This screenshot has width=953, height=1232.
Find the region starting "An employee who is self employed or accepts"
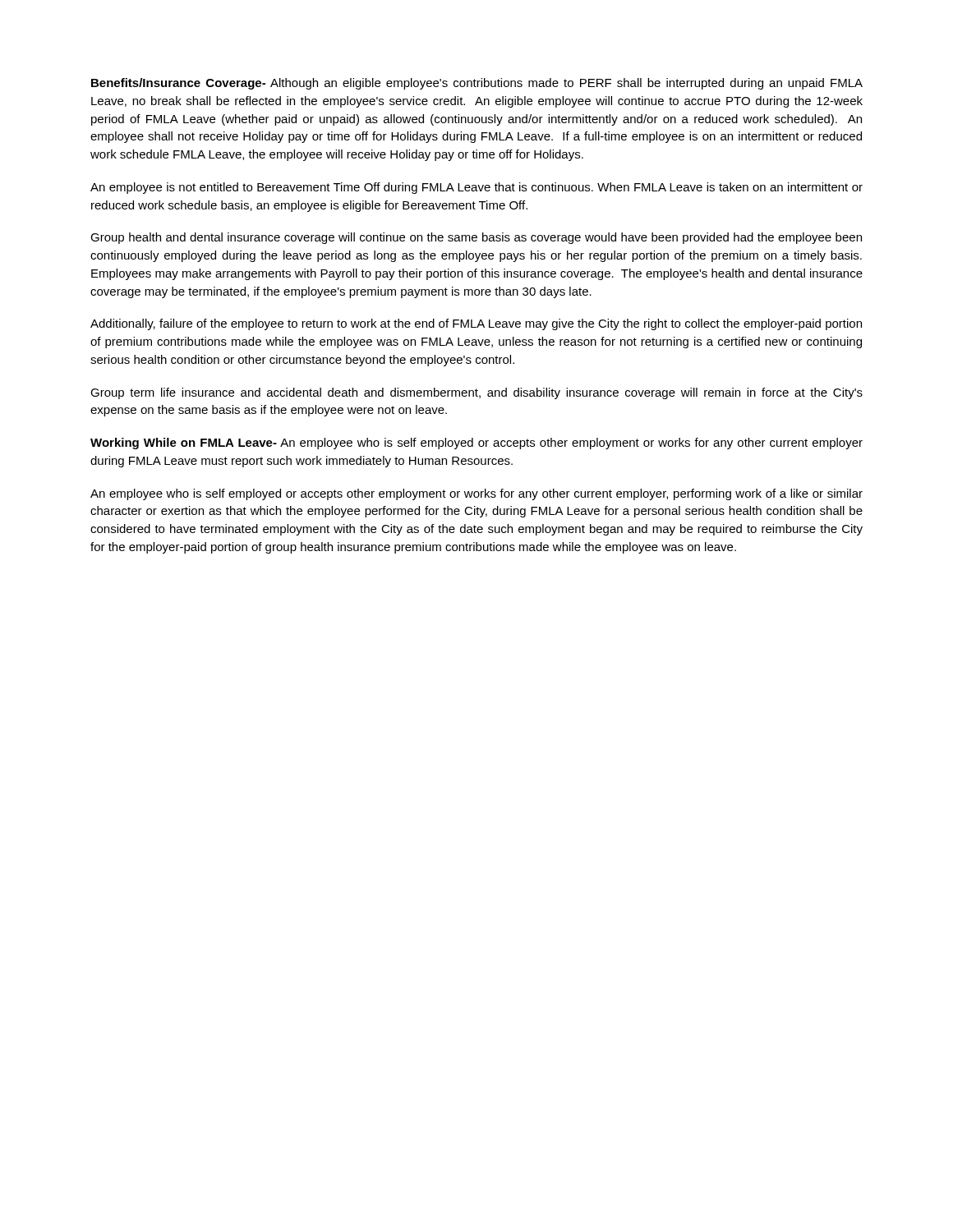476,520
